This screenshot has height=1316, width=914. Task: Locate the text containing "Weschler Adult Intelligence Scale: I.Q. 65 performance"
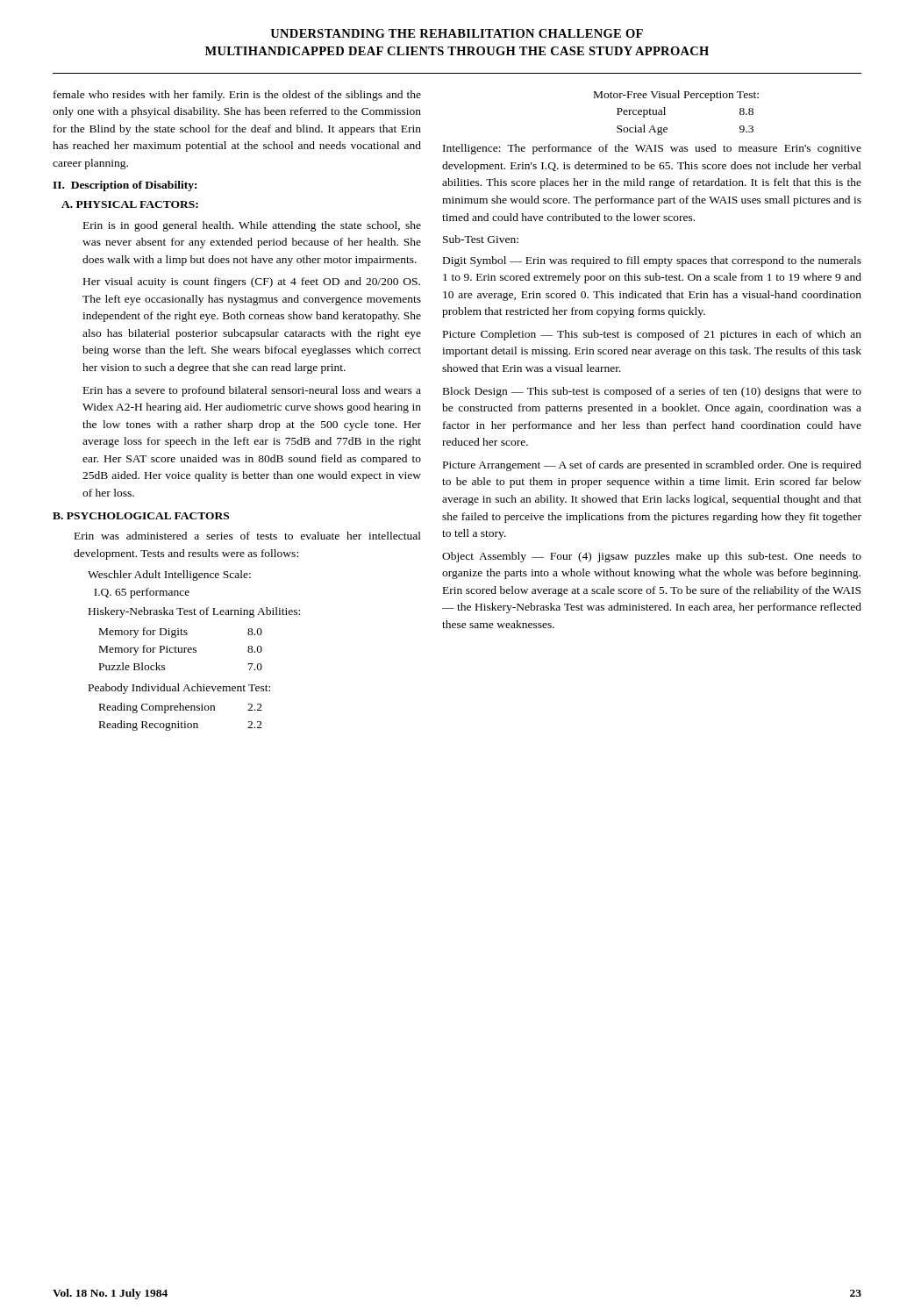pos(170,583)
